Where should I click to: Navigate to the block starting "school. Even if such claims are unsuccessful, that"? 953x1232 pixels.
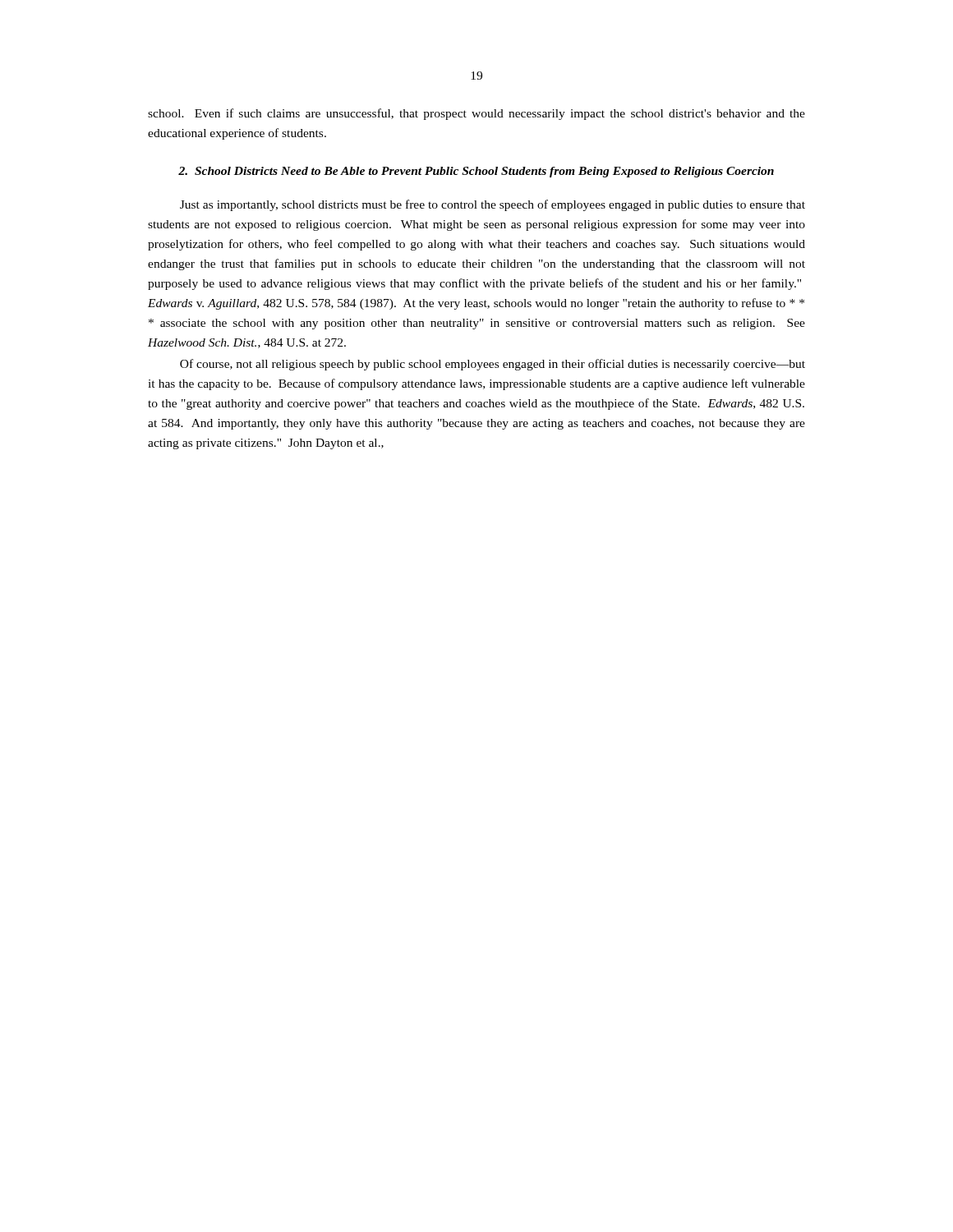click(476, 123)
